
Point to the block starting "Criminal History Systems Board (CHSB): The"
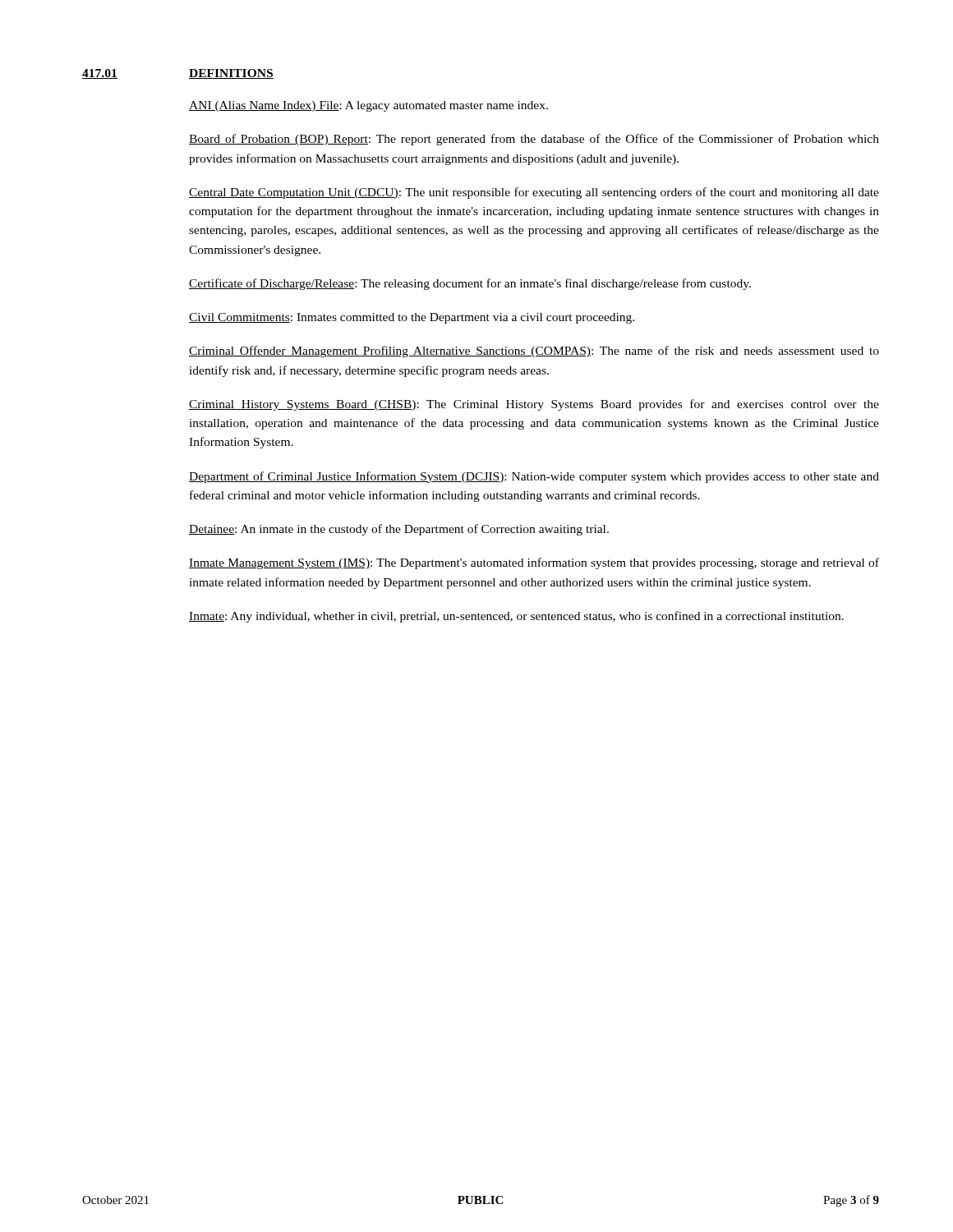tap(534, 423)
